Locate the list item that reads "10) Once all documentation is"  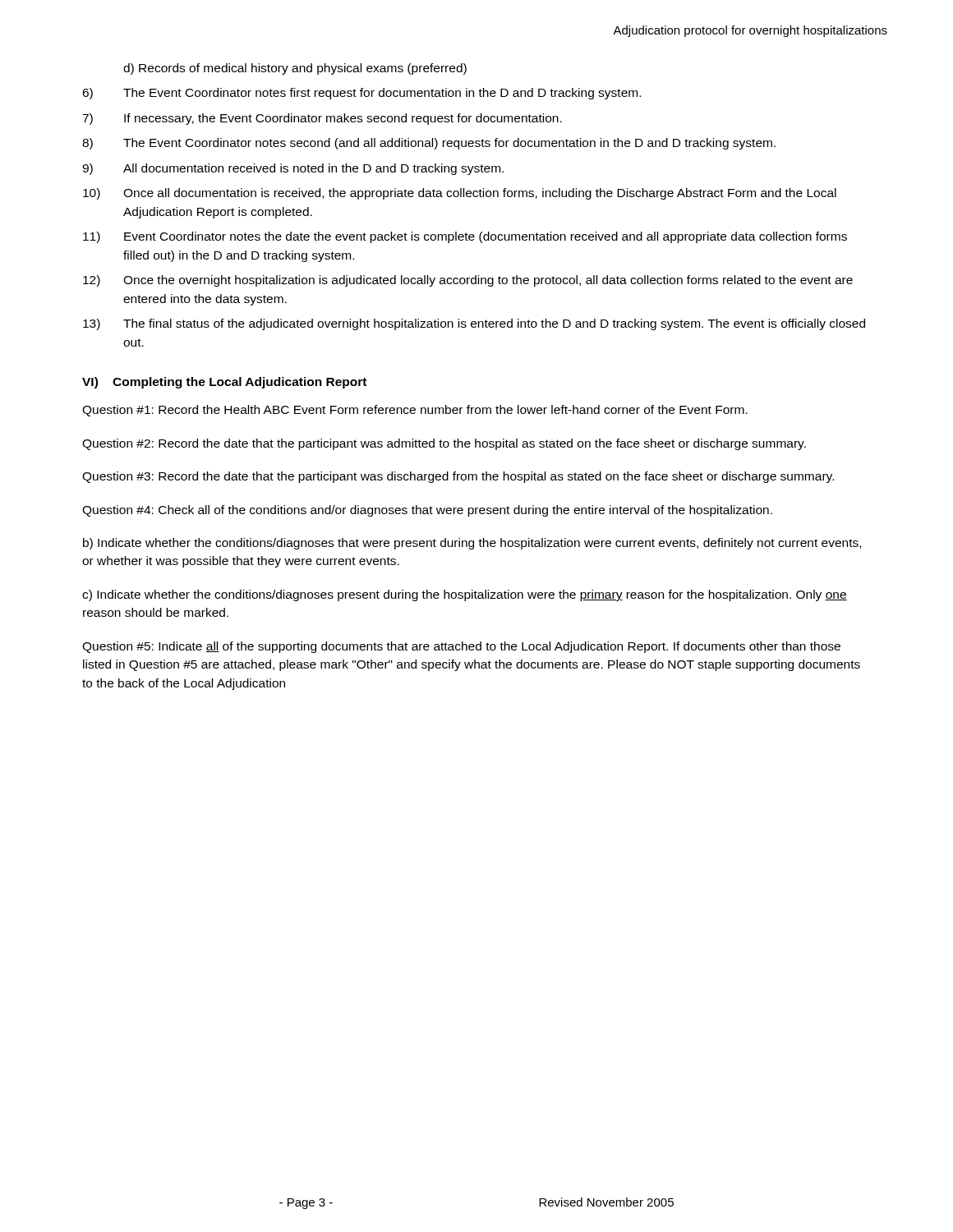point(476,203)
